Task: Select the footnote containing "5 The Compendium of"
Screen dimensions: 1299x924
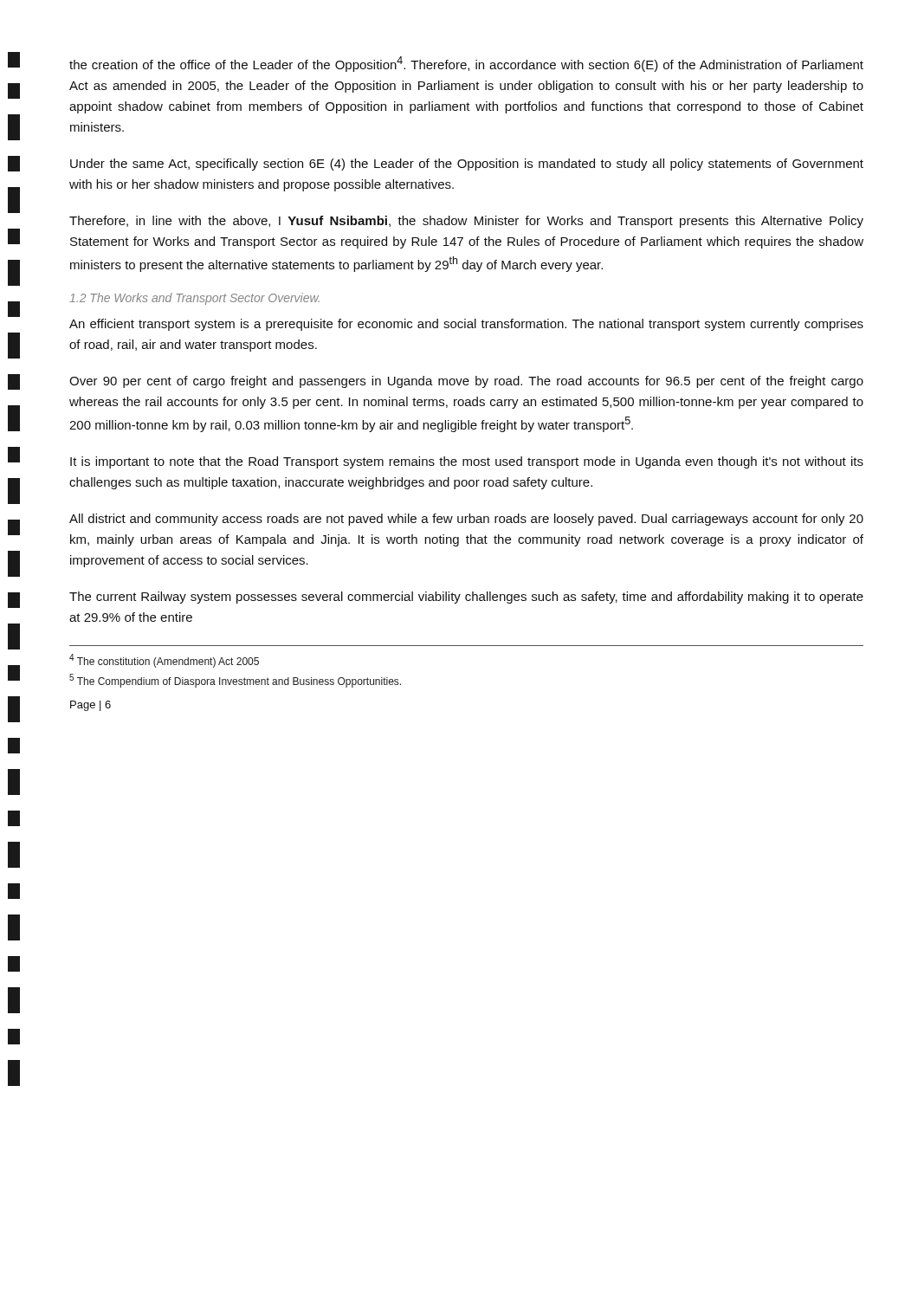Action: pyautogui.click(x=236, y=680)
